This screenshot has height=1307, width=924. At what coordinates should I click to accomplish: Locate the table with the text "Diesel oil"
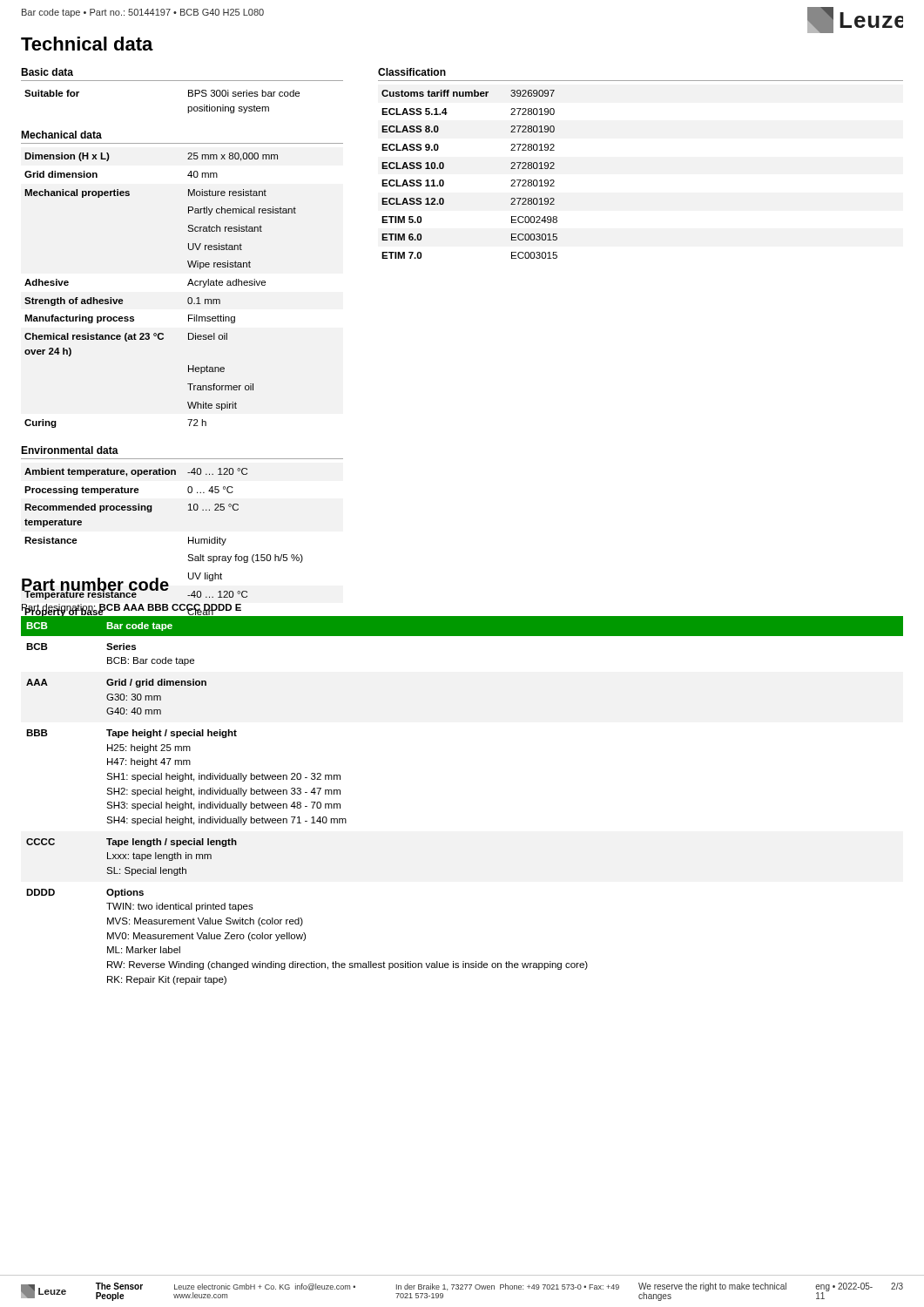pos(182,290)
